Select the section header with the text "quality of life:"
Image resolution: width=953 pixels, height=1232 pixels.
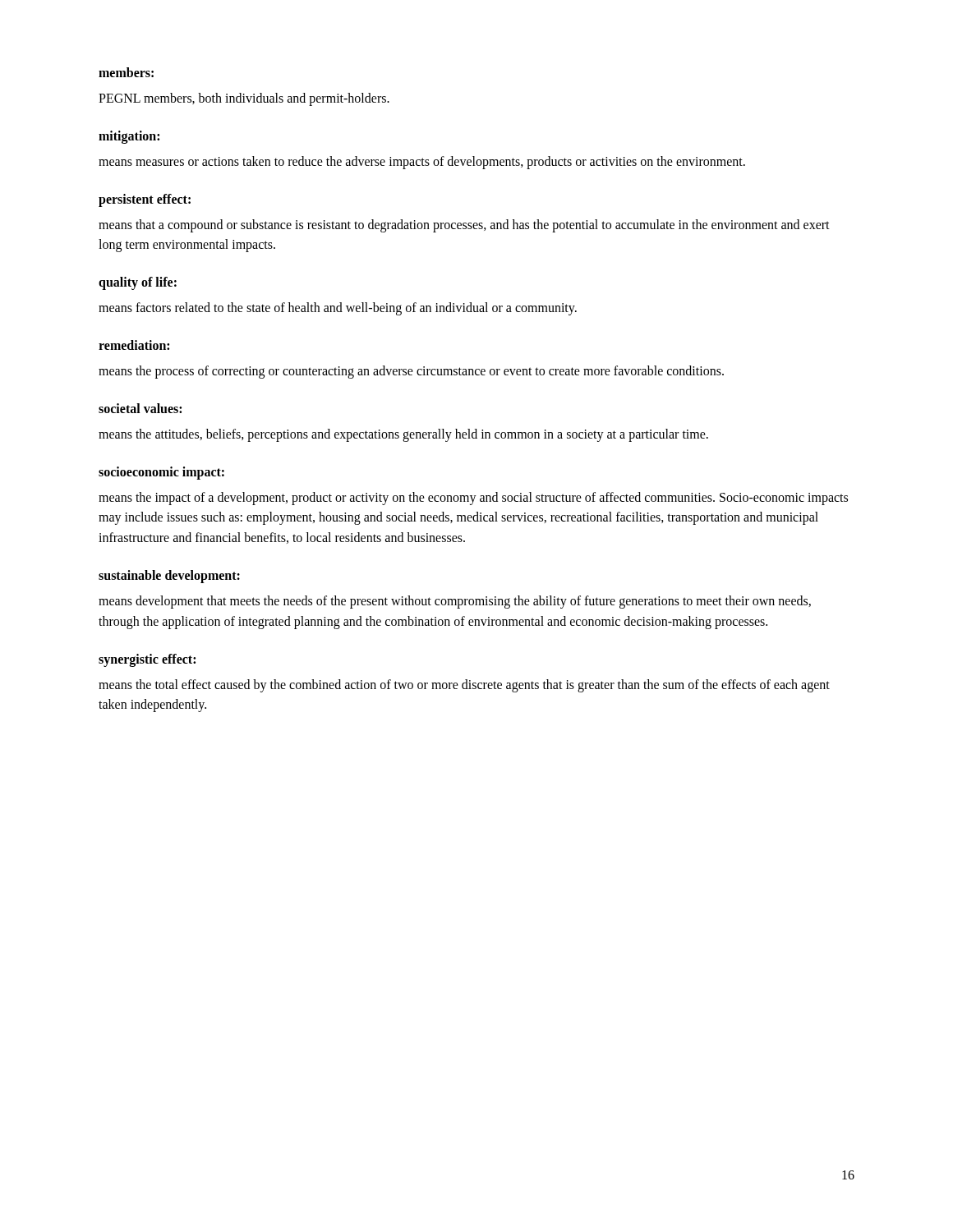pos(138,282)
